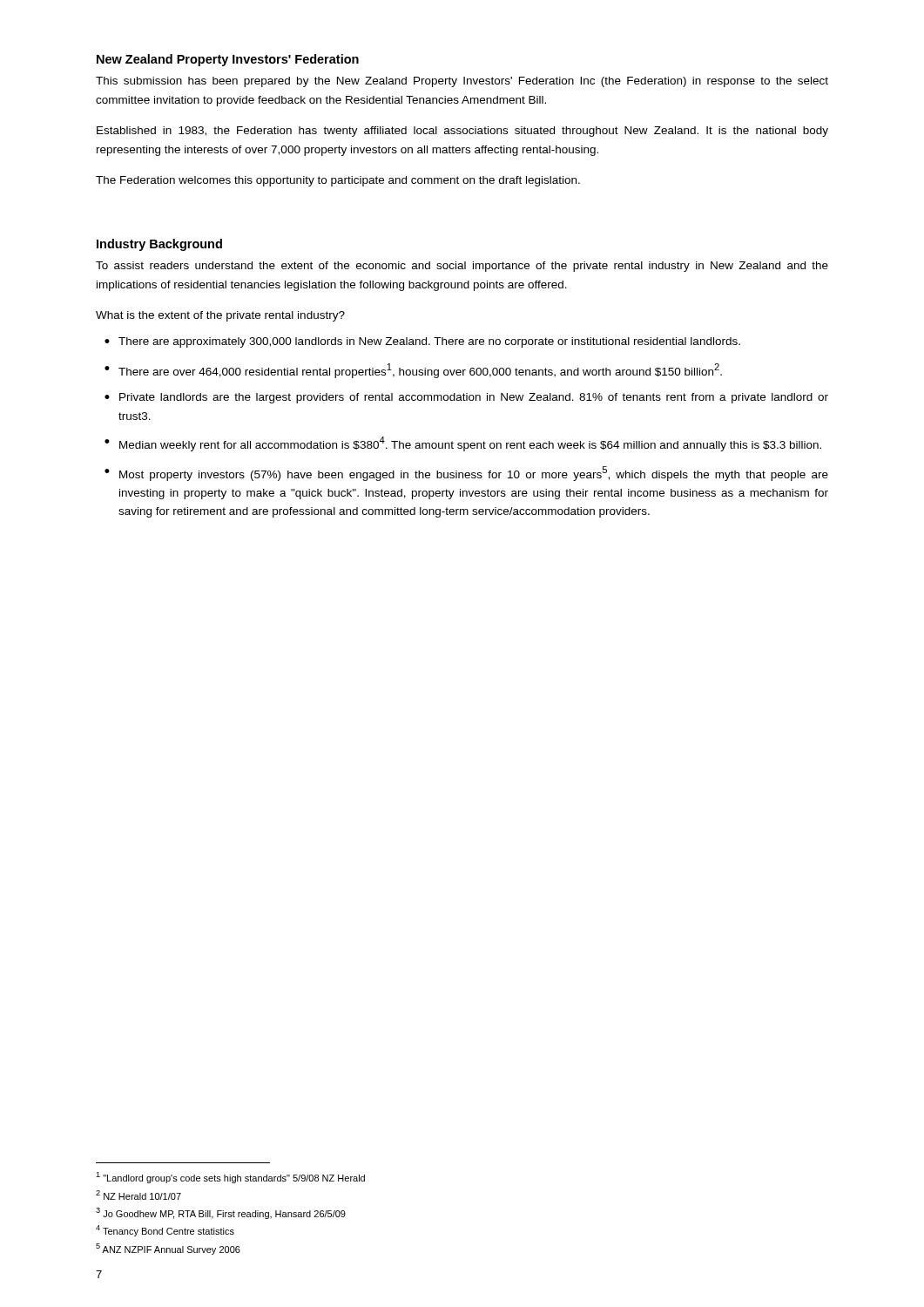Locate the text block with the text "What is the extent"

point(220,315)
